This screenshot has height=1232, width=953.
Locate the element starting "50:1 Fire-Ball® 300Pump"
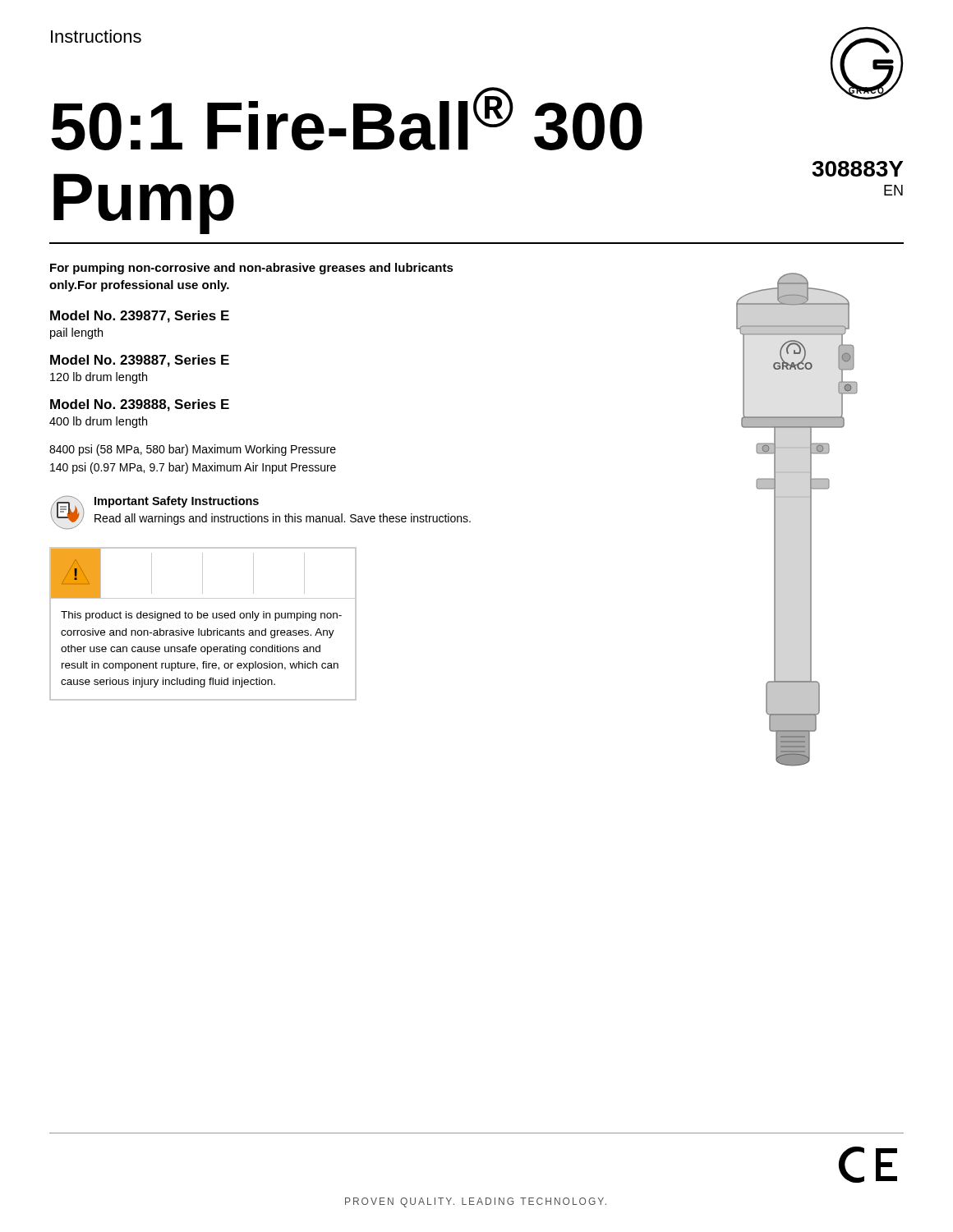click(394, 155)
